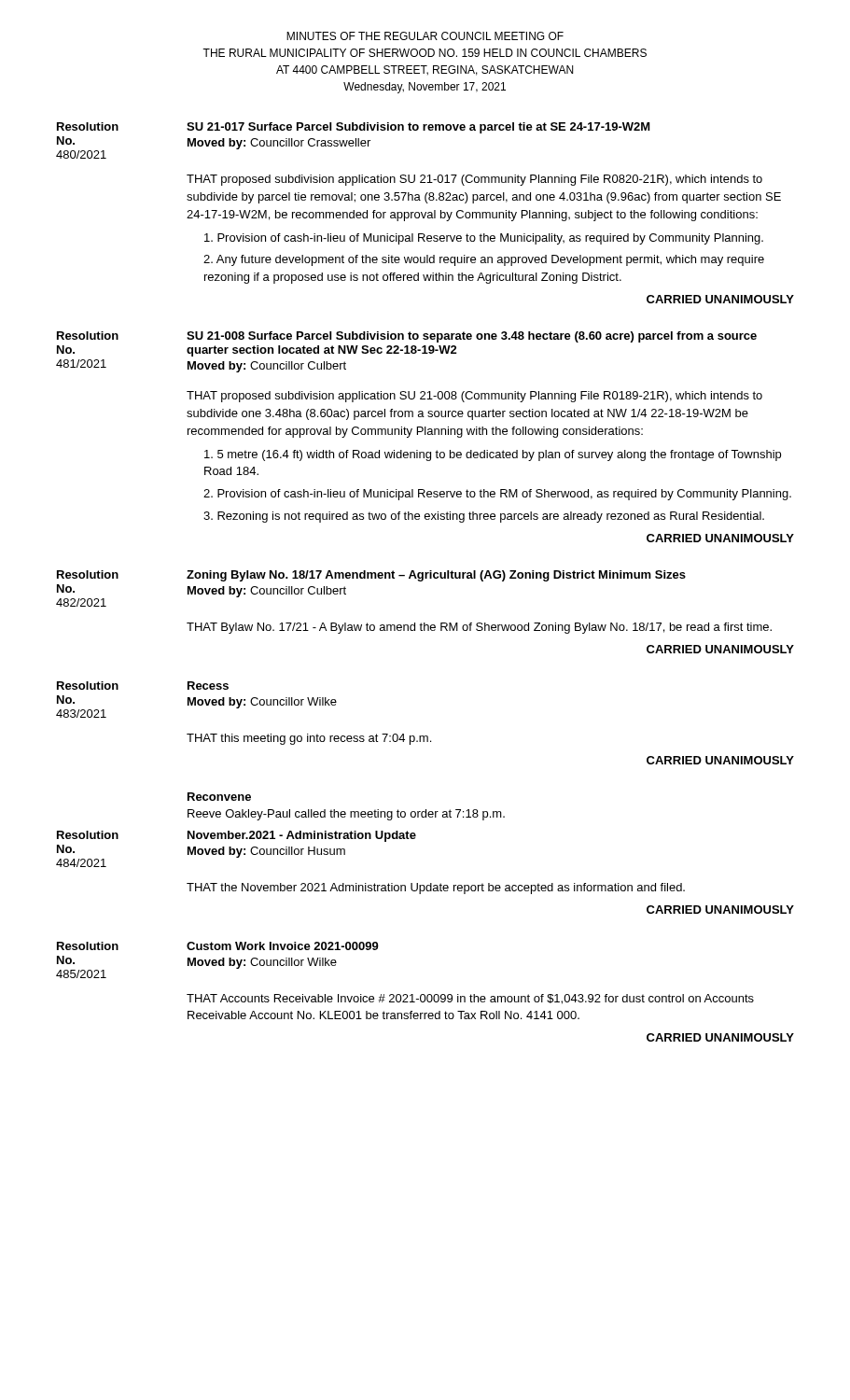This screenshot has width=850, height=1400.
Task: Select the text starting "ResolutionNo. 484/2021 November.2021 -"
Action: tap(237, 836)
